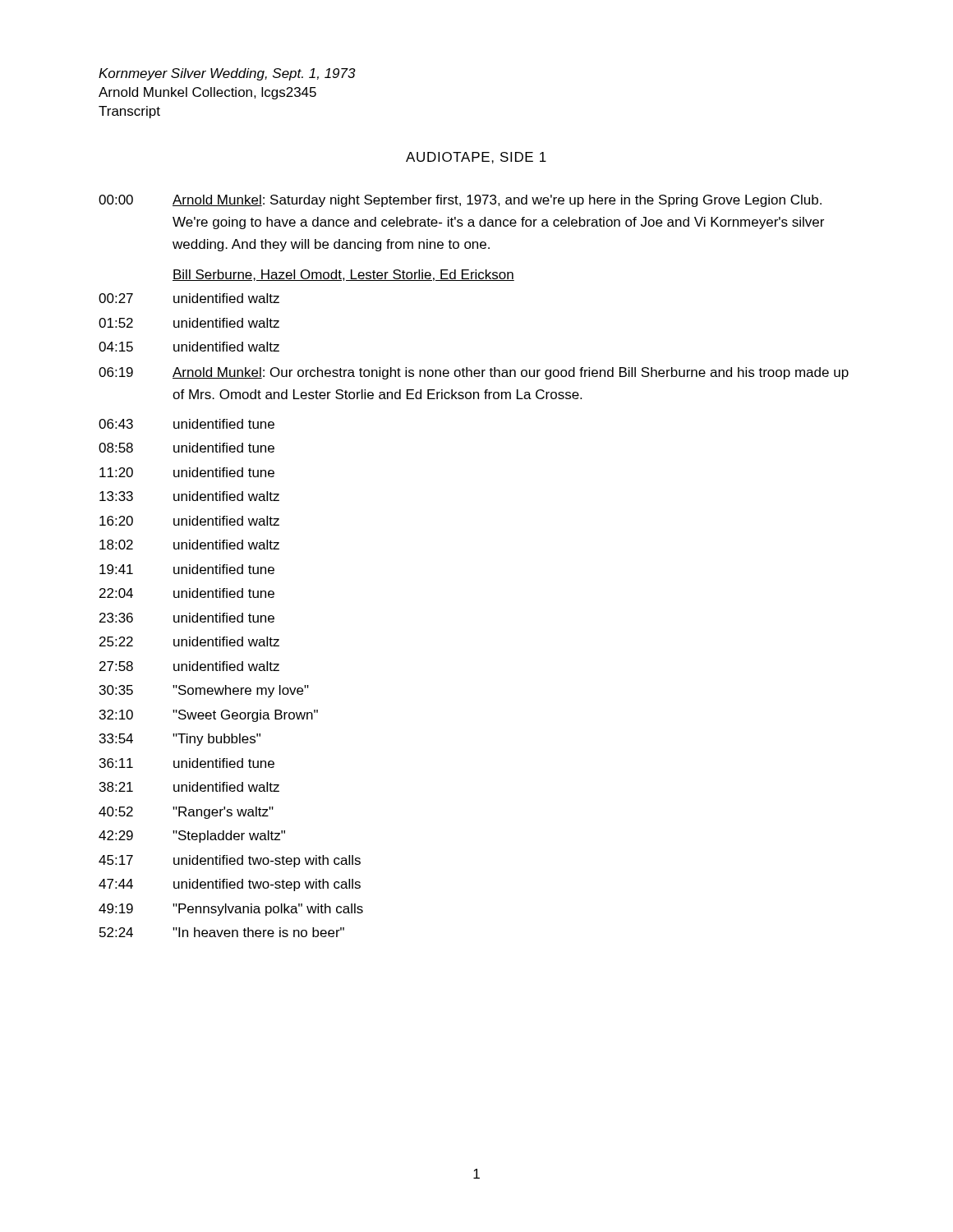This screenshot has width=953, height=1232.
Task: Find the title
Action: (476, 157)
